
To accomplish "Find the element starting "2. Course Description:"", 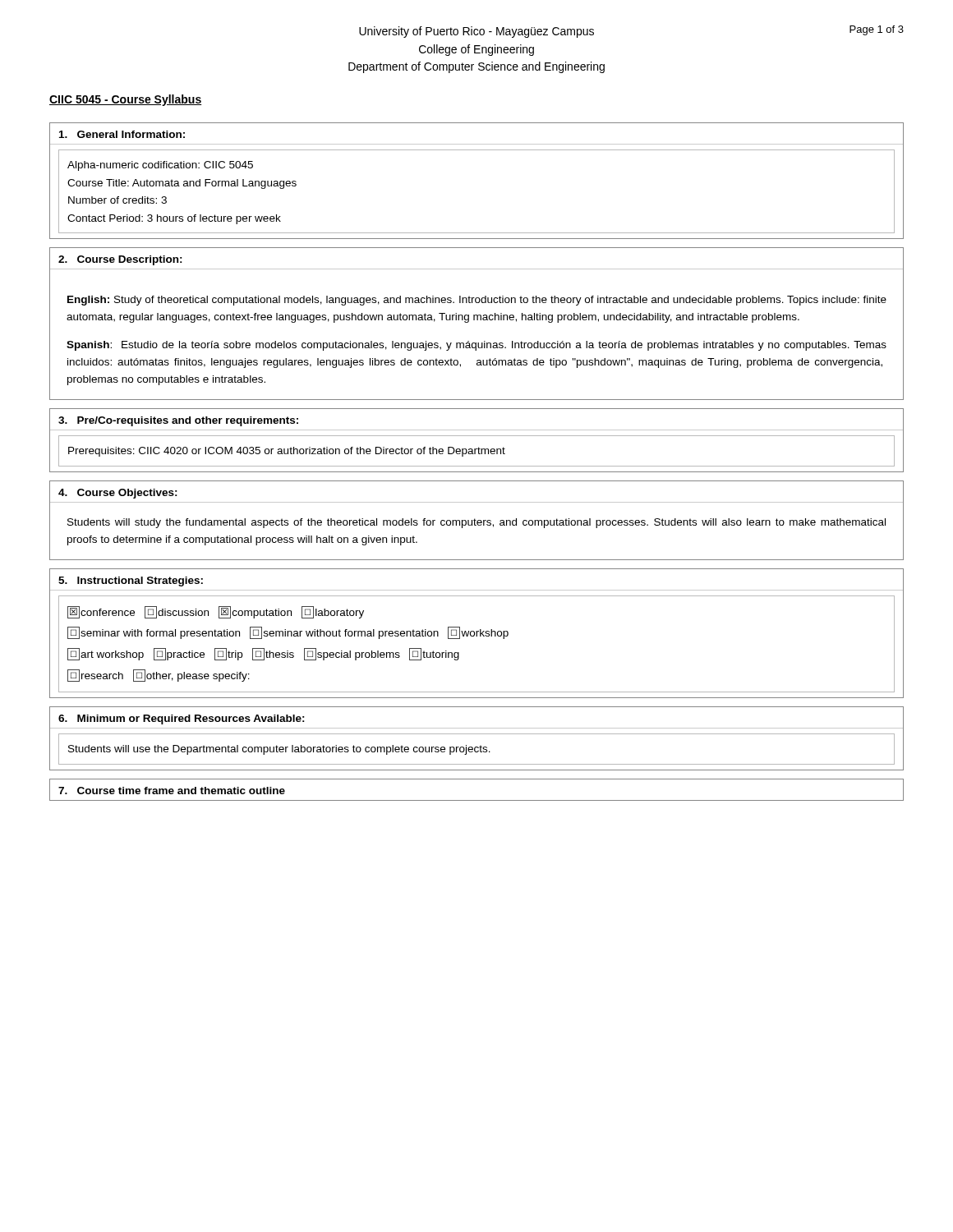I will point(121,259).
